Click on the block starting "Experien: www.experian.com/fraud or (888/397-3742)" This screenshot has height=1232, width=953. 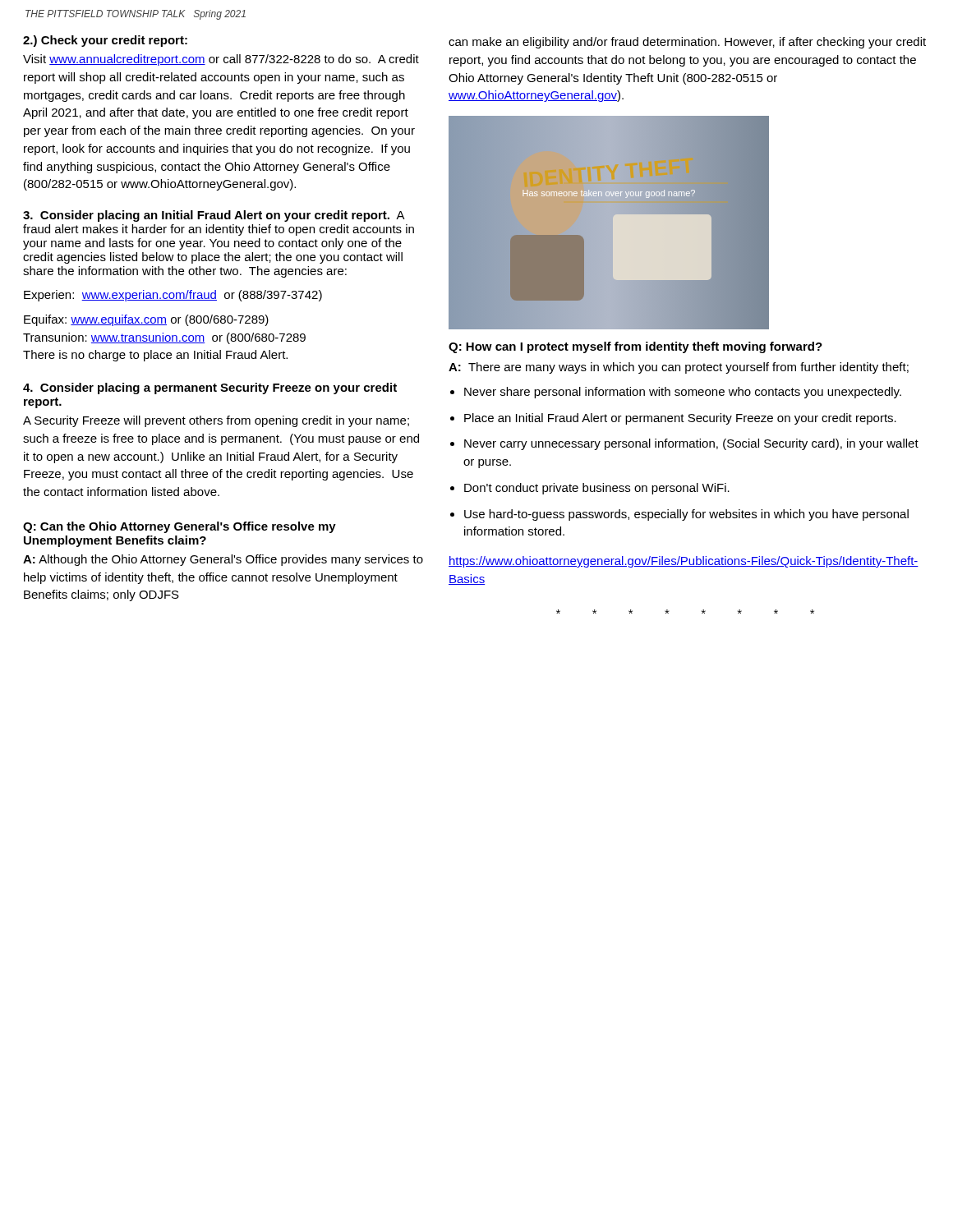(x=173, y=294)
